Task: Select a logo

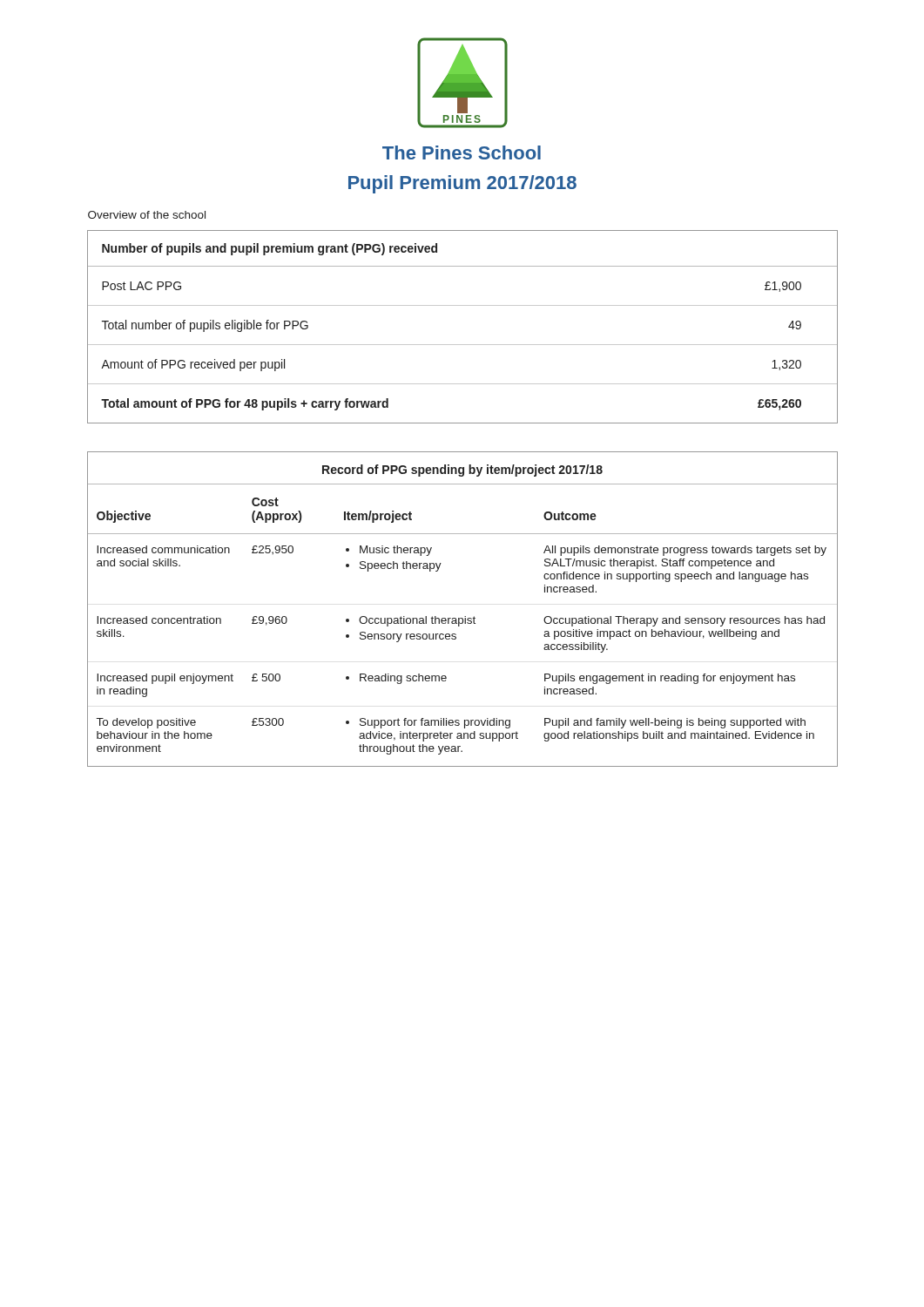Action: [x=462, y=84]
